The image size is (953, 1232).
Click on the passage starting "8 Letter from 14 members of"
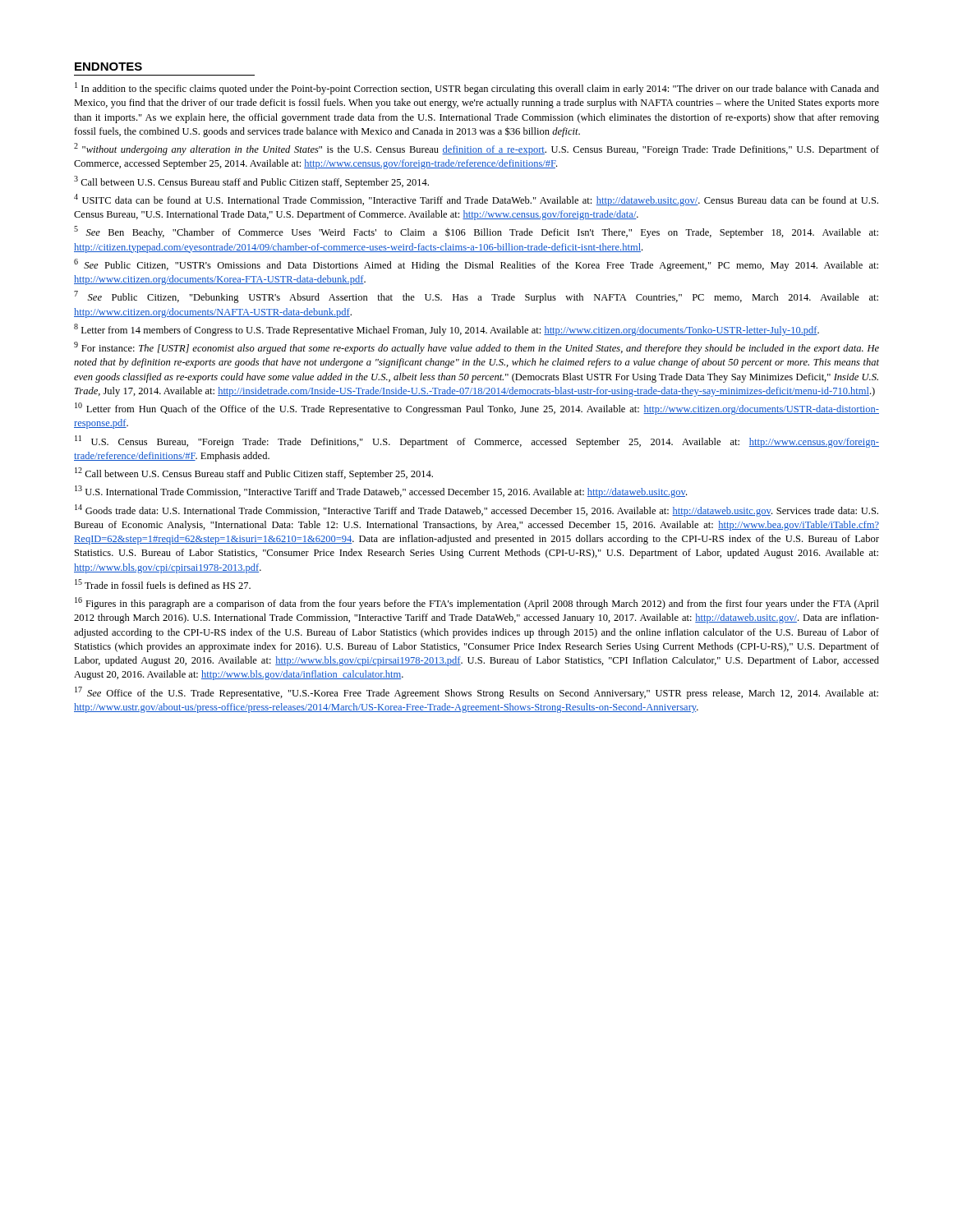pos(447,330)
